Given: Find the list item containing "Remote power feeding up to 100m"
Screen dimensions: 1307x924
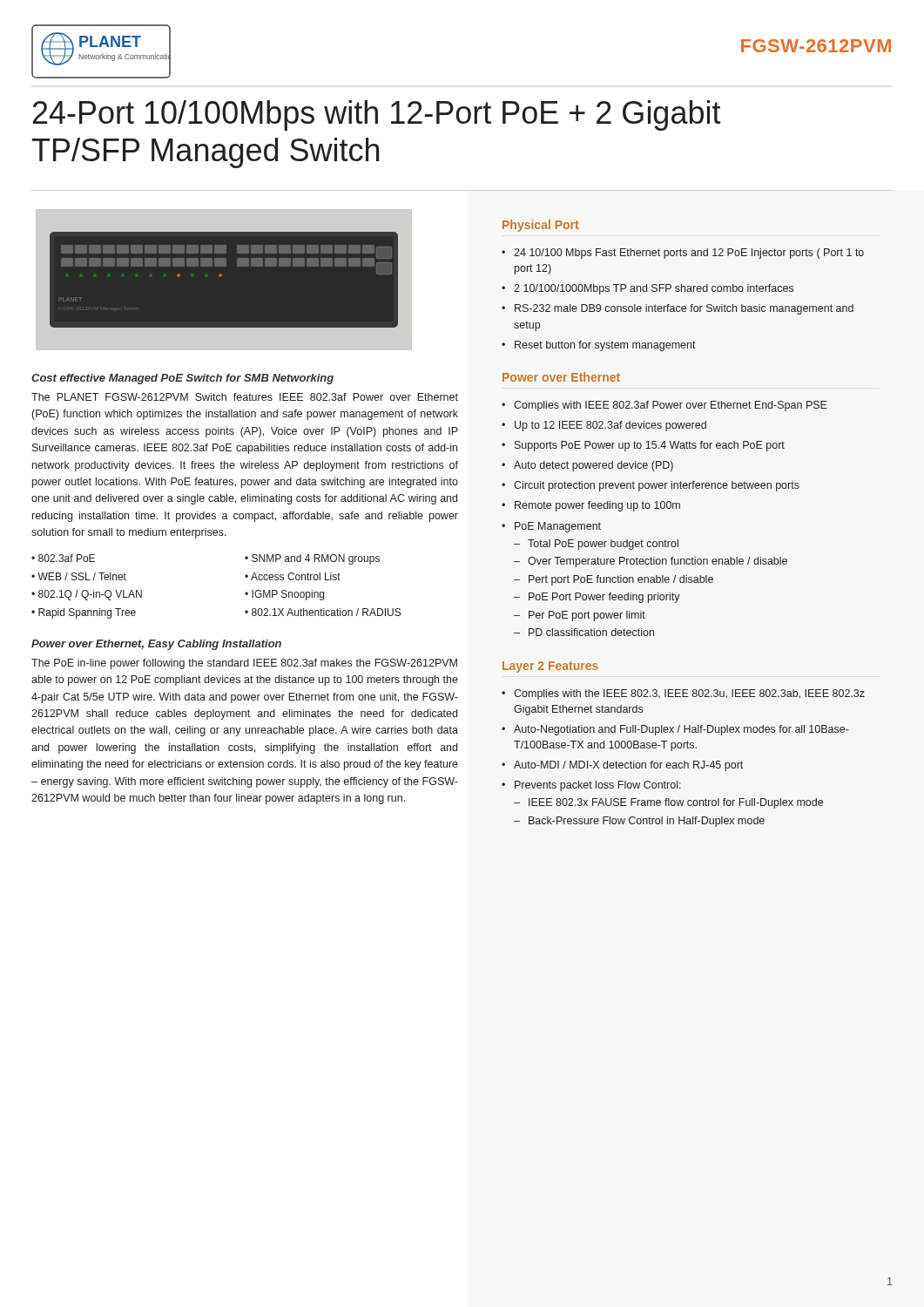Looking at the screenshot, I should 597,506.
